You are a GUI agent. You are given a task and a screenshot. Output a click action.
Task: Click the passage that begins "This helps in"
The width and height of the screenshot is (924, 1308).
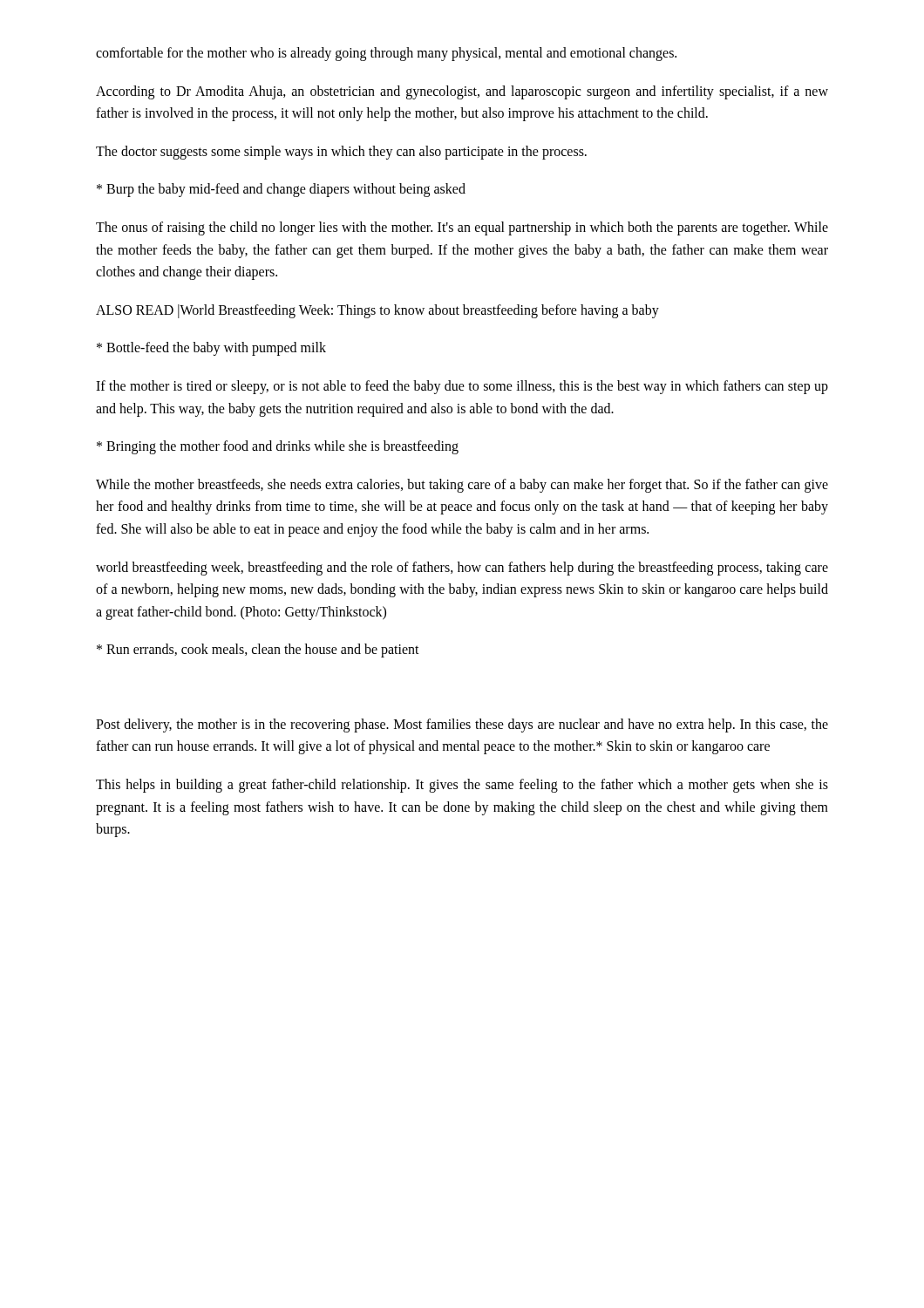(462, 807)
